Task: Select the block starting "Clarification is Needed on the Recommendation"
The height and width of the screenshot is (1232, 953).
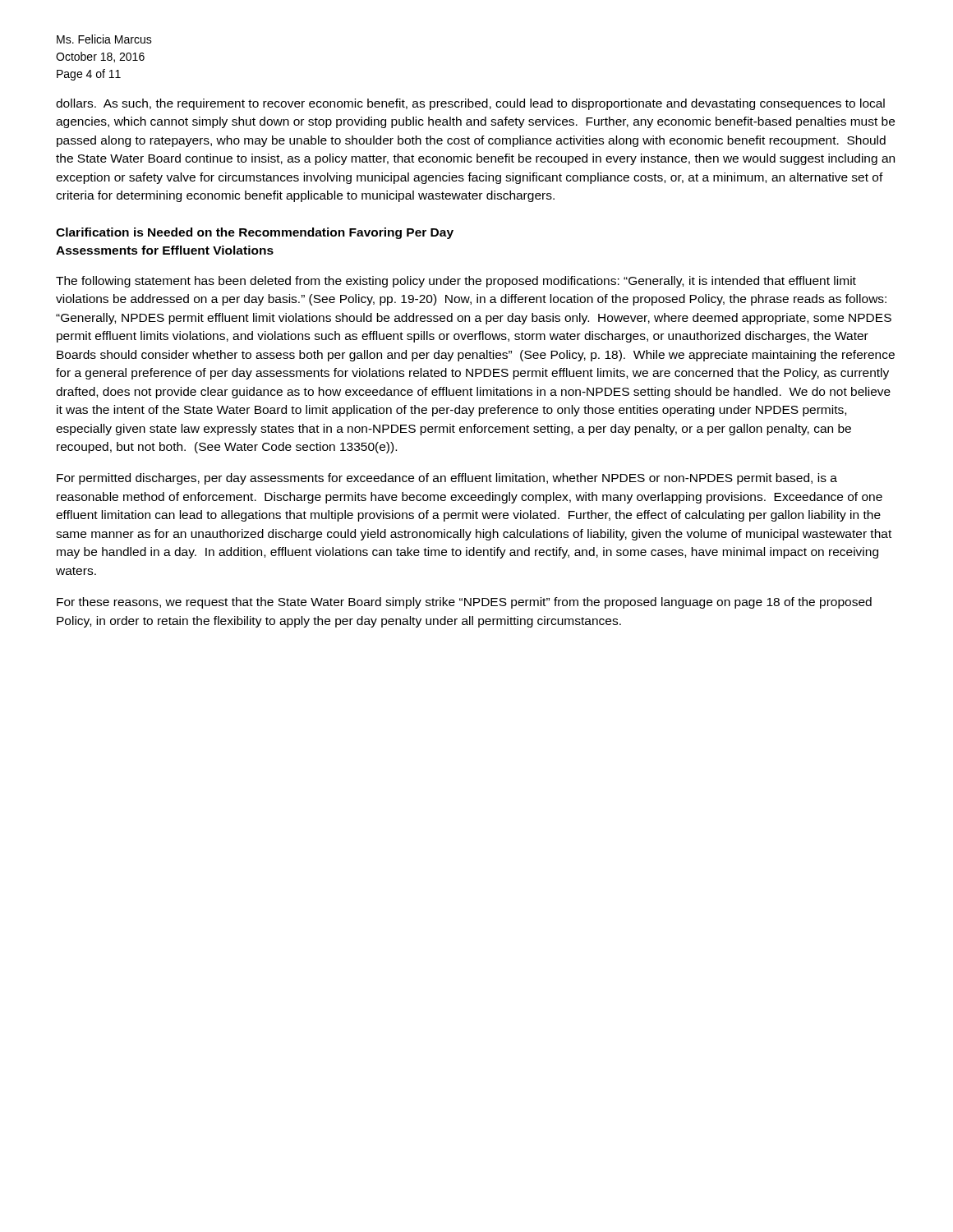Action: tap(255, 233)
